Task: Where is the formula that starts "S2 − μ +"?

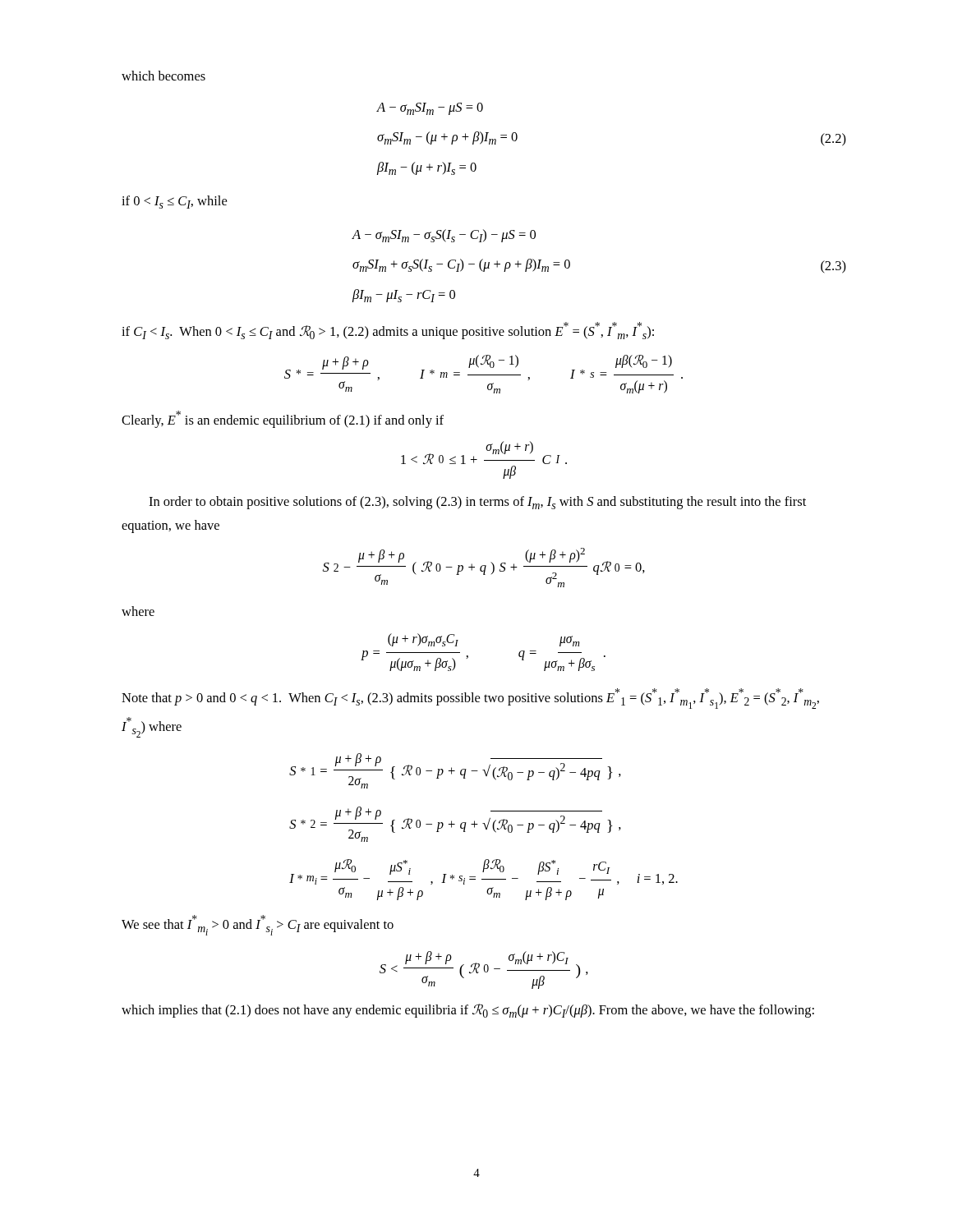Action: [x=484, y=568]
